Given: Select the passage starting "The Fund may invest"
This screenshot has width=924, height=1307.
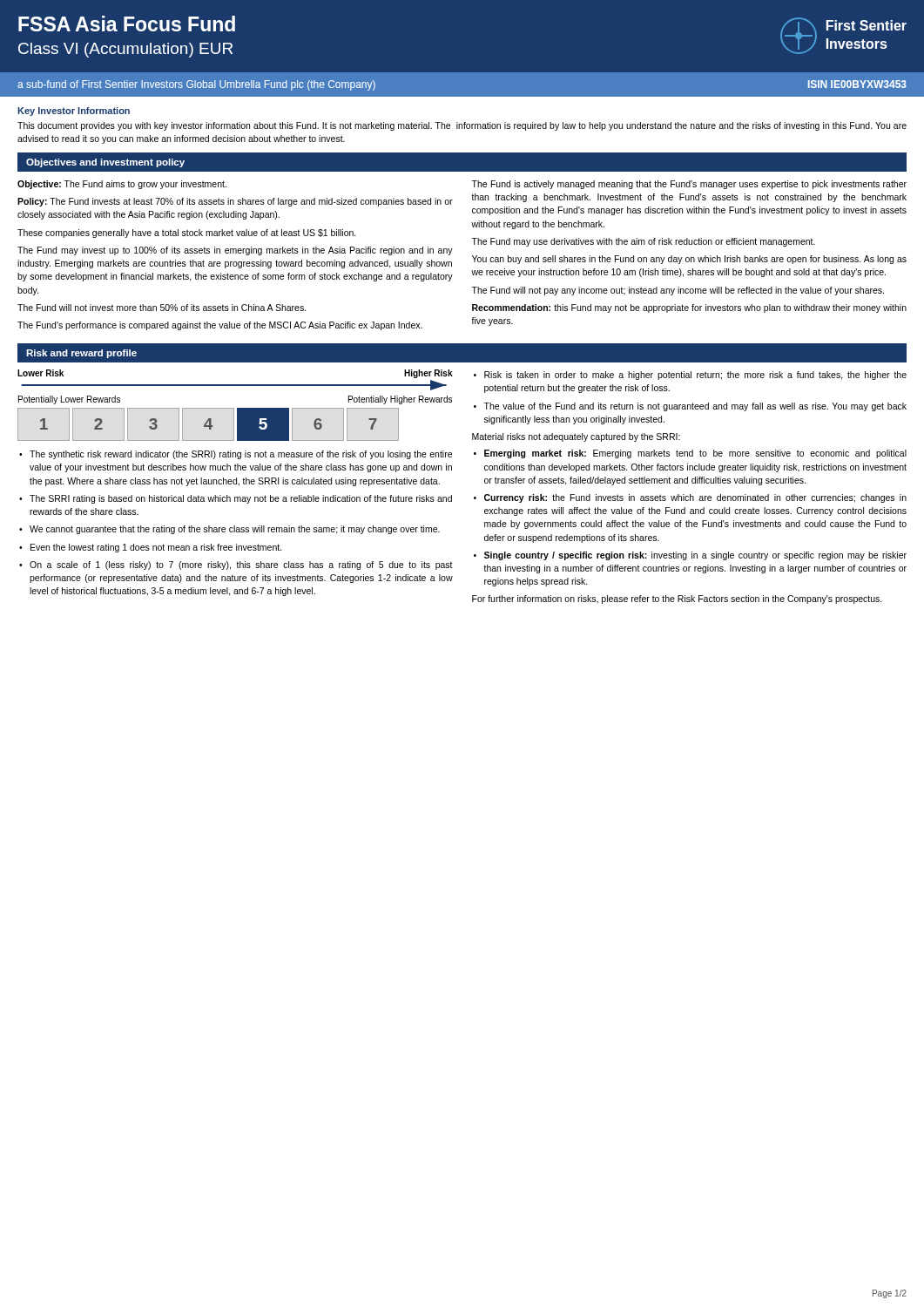Looking at the screenshot, I should pos(235,270).
